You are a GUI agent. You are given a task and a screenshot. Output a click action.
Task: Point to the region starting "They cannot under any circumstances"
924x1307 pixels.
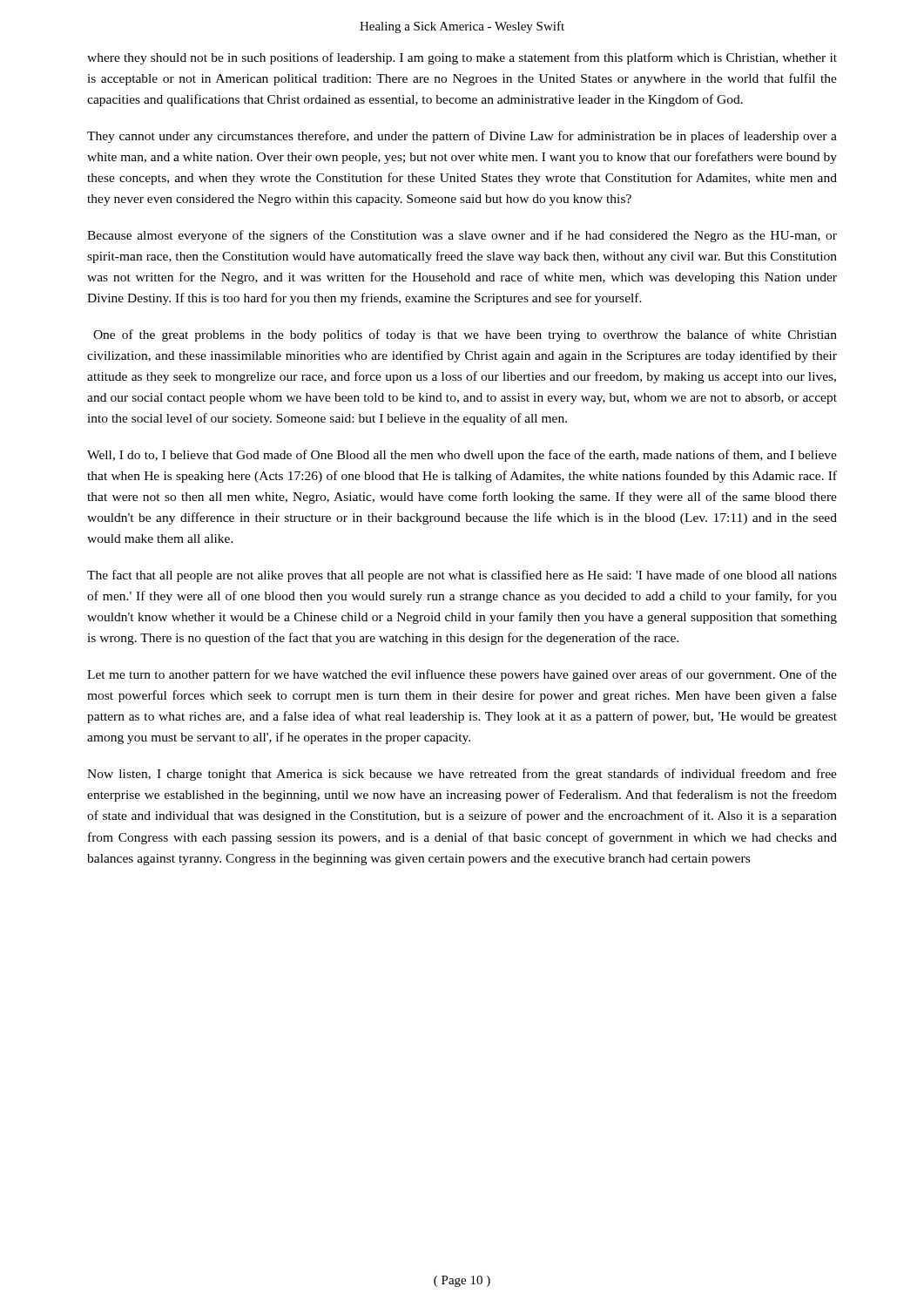point(462,167)
